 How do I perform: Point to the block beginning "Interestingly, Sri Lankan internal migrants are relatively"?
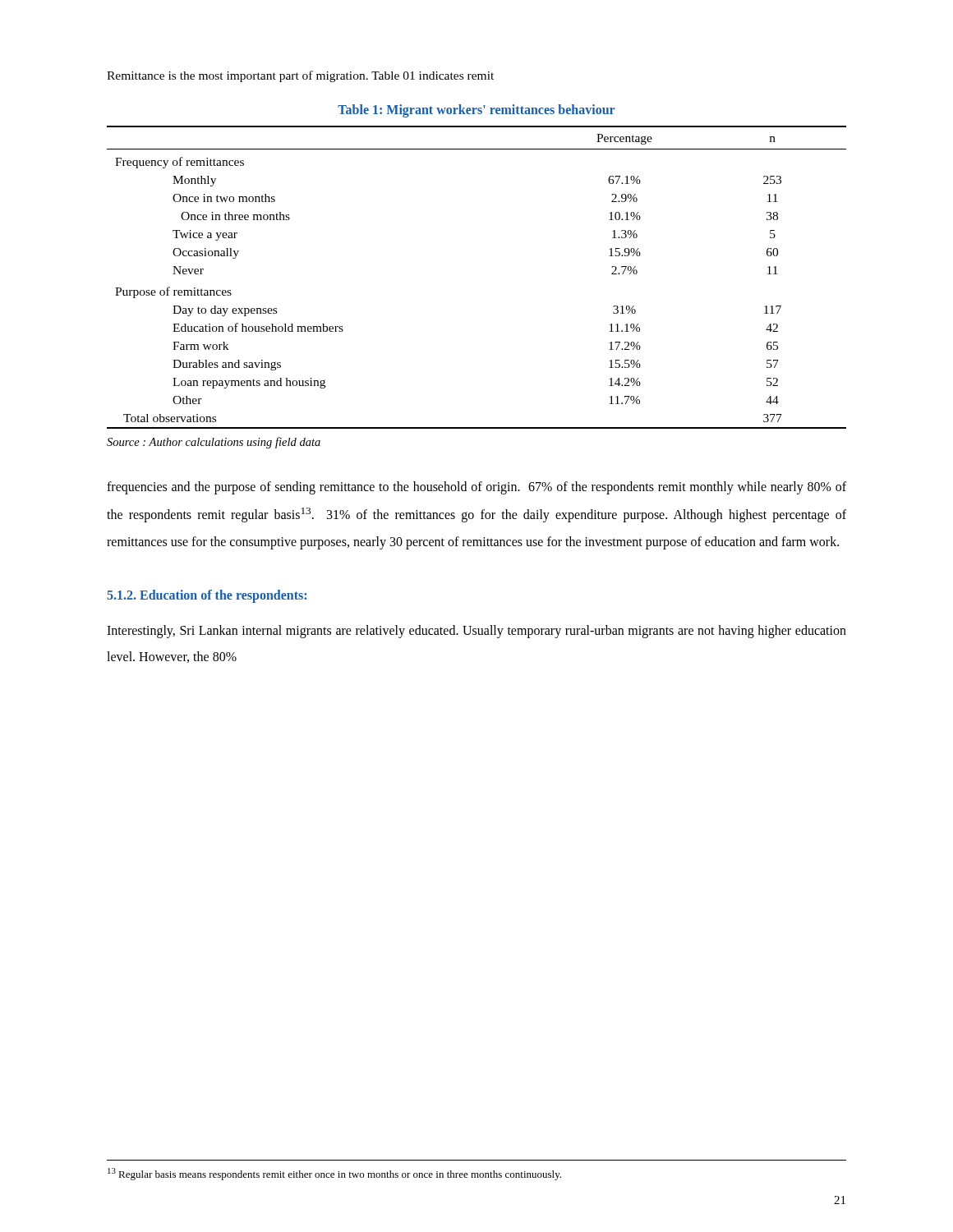pos(476,643)
